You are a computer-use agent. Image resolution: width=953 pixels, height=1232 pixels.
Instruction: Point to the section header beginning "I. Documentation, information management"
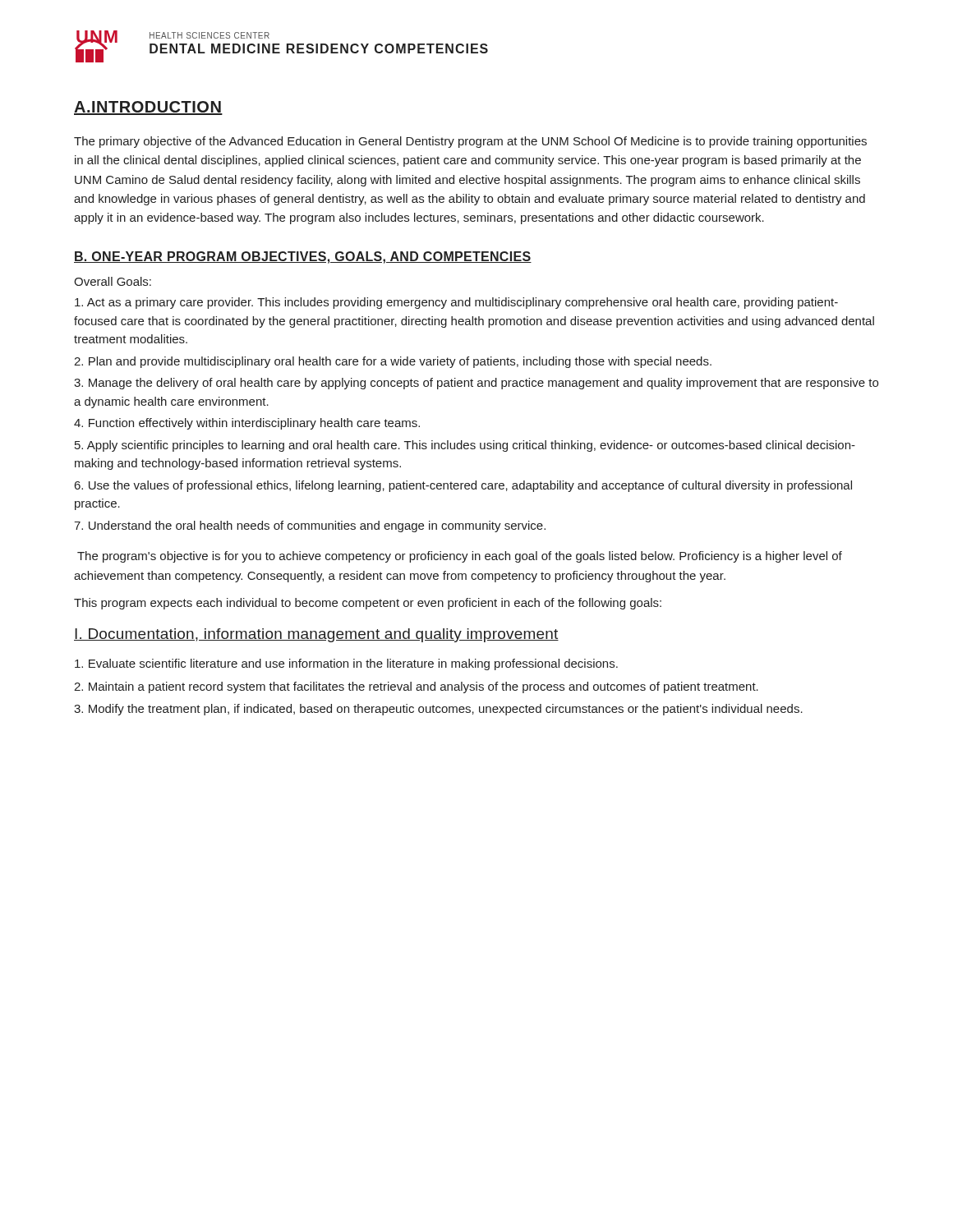click(316, 634)
